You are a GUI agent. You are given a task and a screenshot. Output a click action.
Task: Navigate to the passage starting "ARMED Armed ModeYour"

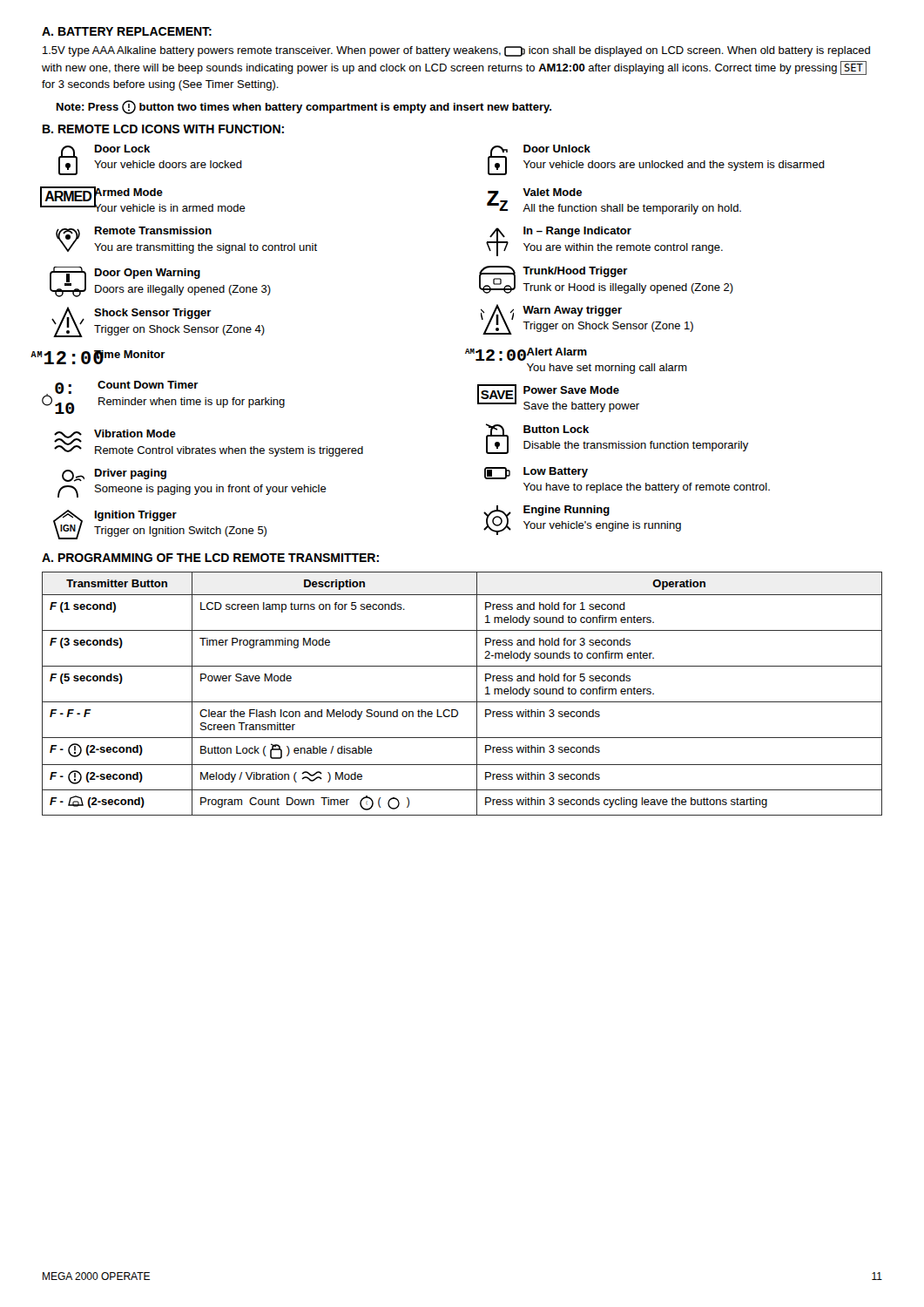(x=144, y=201)
